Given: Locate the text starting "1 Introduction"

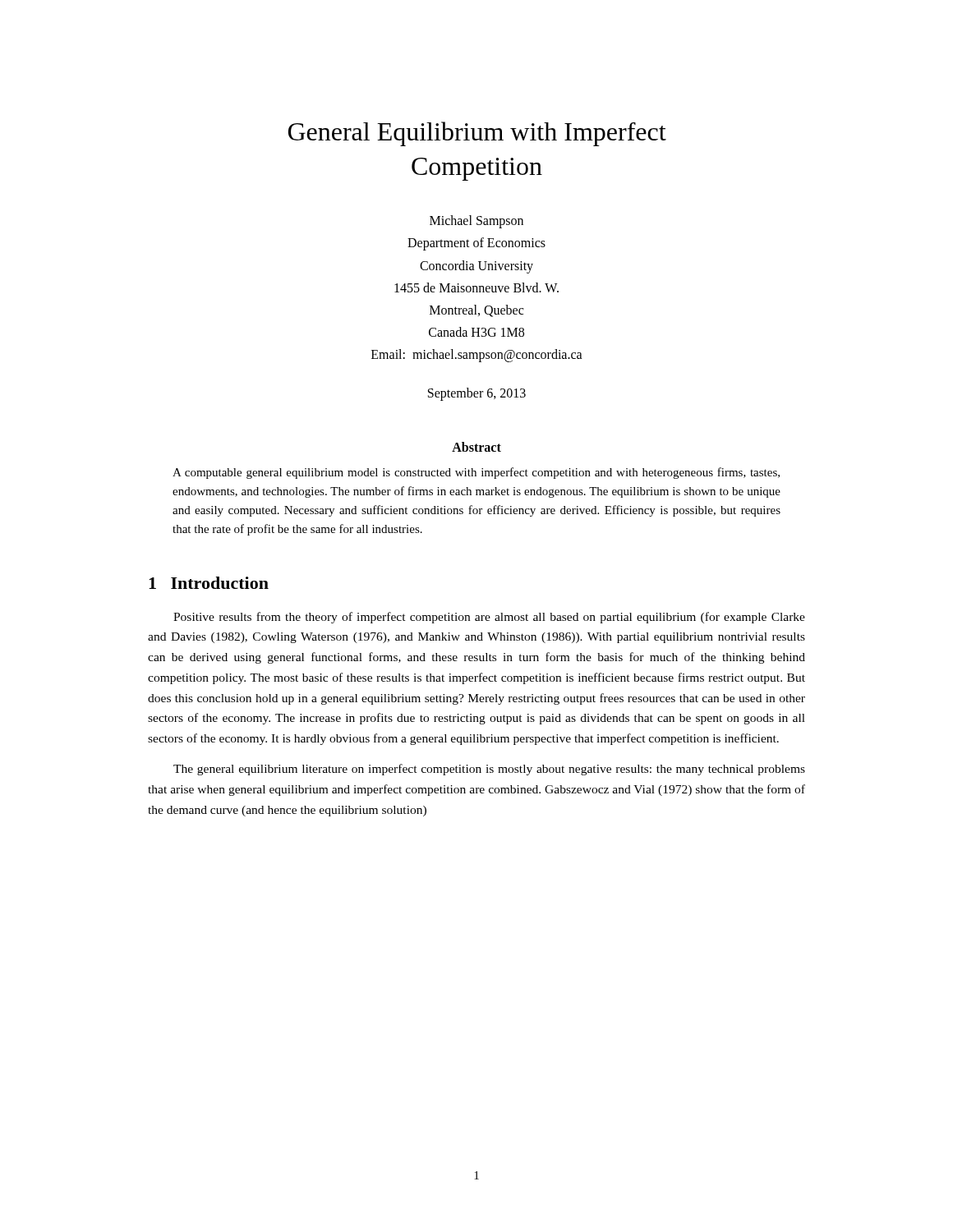Looking at the screenshot, I should tap(208, 582).
